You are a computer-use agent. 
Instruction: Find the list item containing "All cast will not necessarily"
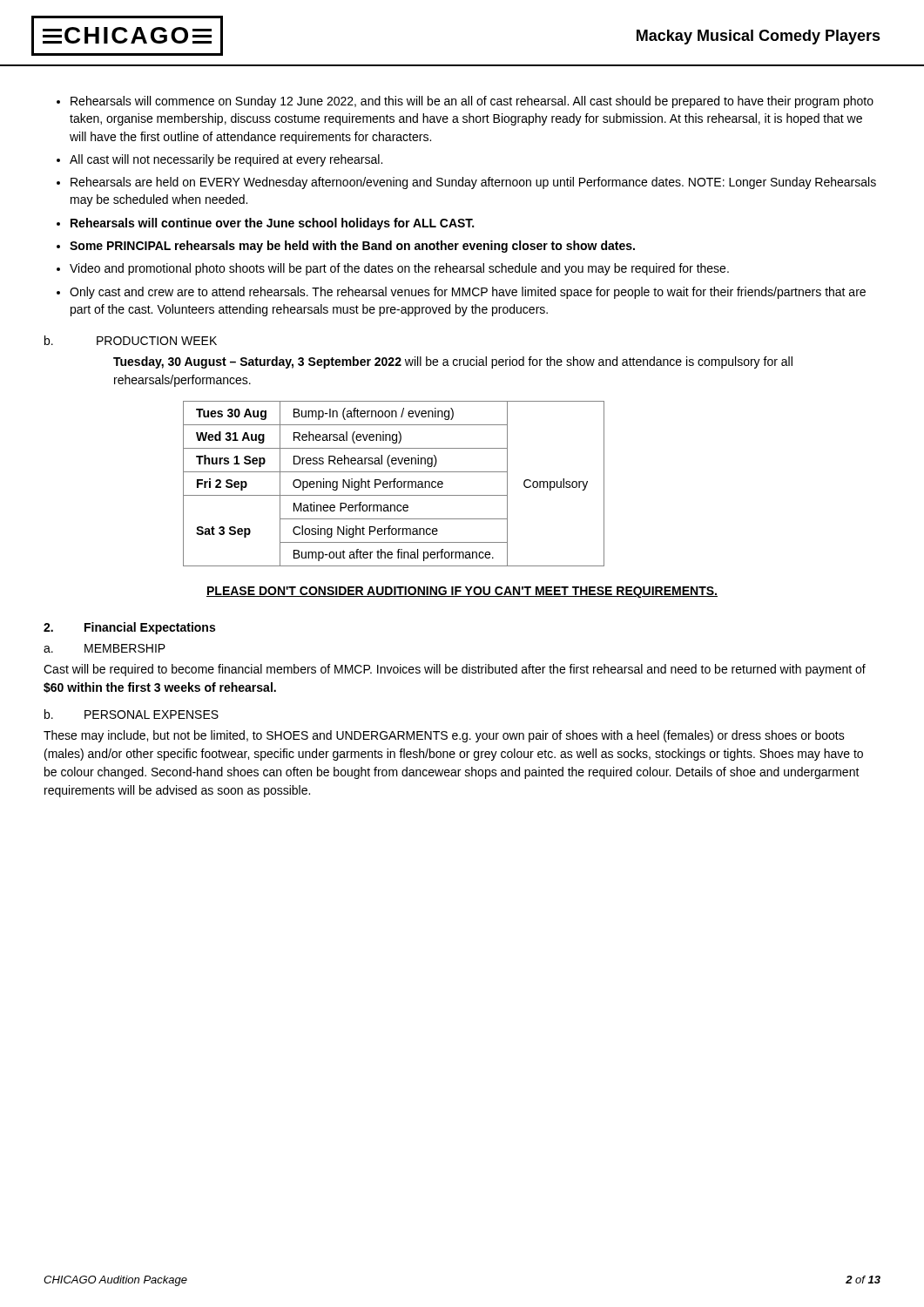pos(227,159)
